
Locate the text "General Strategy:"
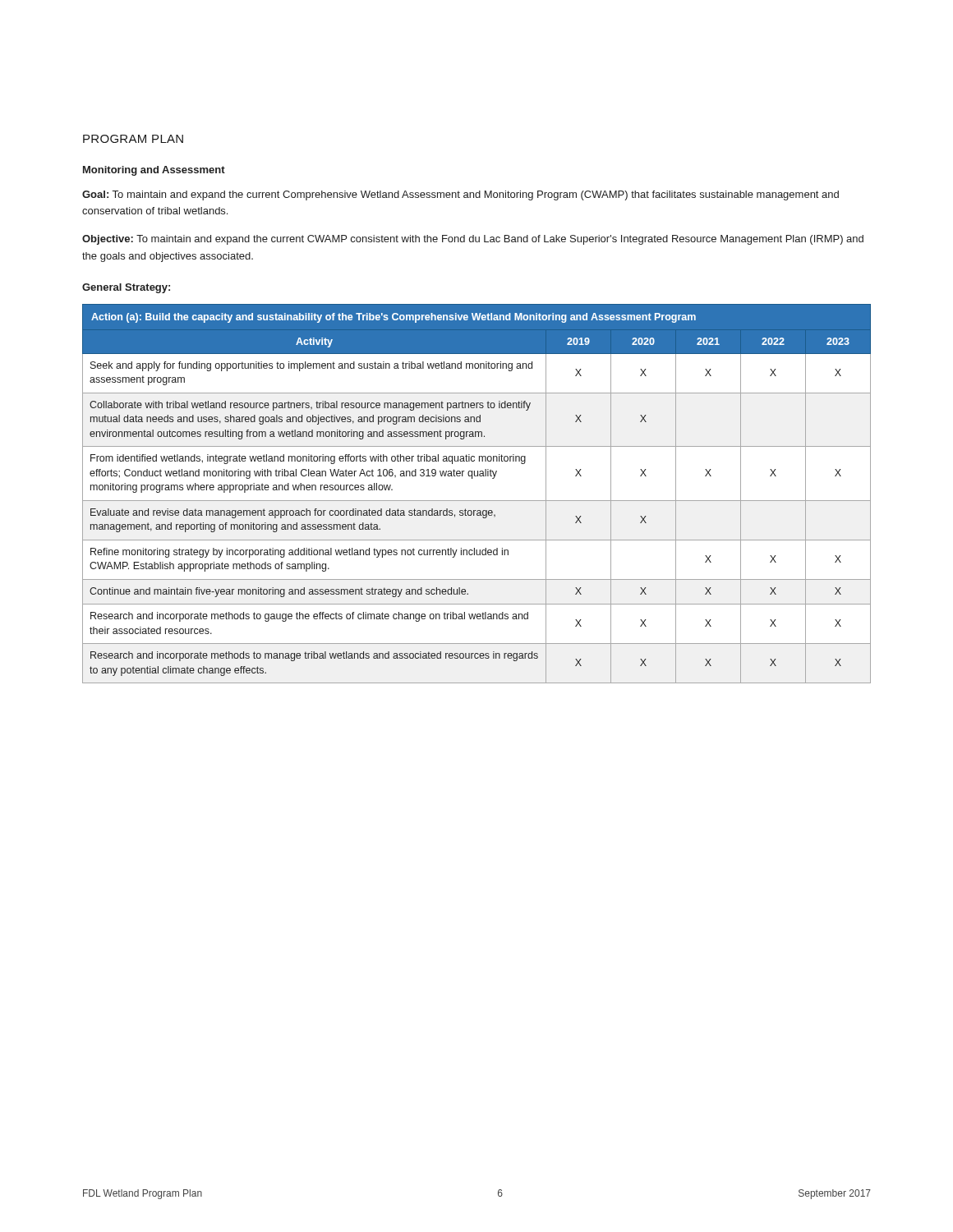tap(127, 287)
